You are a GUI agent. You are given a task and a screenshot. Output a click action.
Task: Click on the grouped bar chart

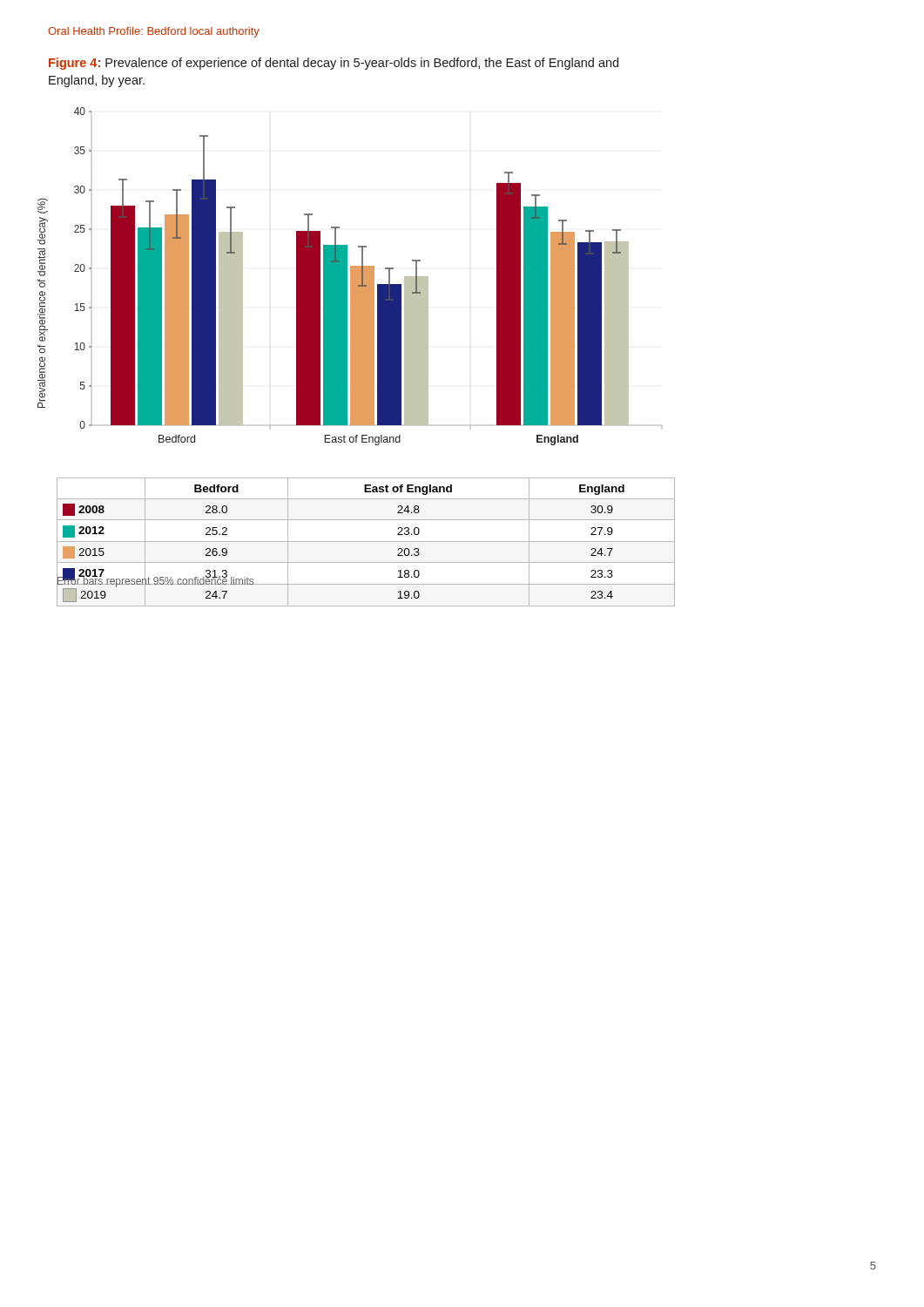tap(374, 295)
